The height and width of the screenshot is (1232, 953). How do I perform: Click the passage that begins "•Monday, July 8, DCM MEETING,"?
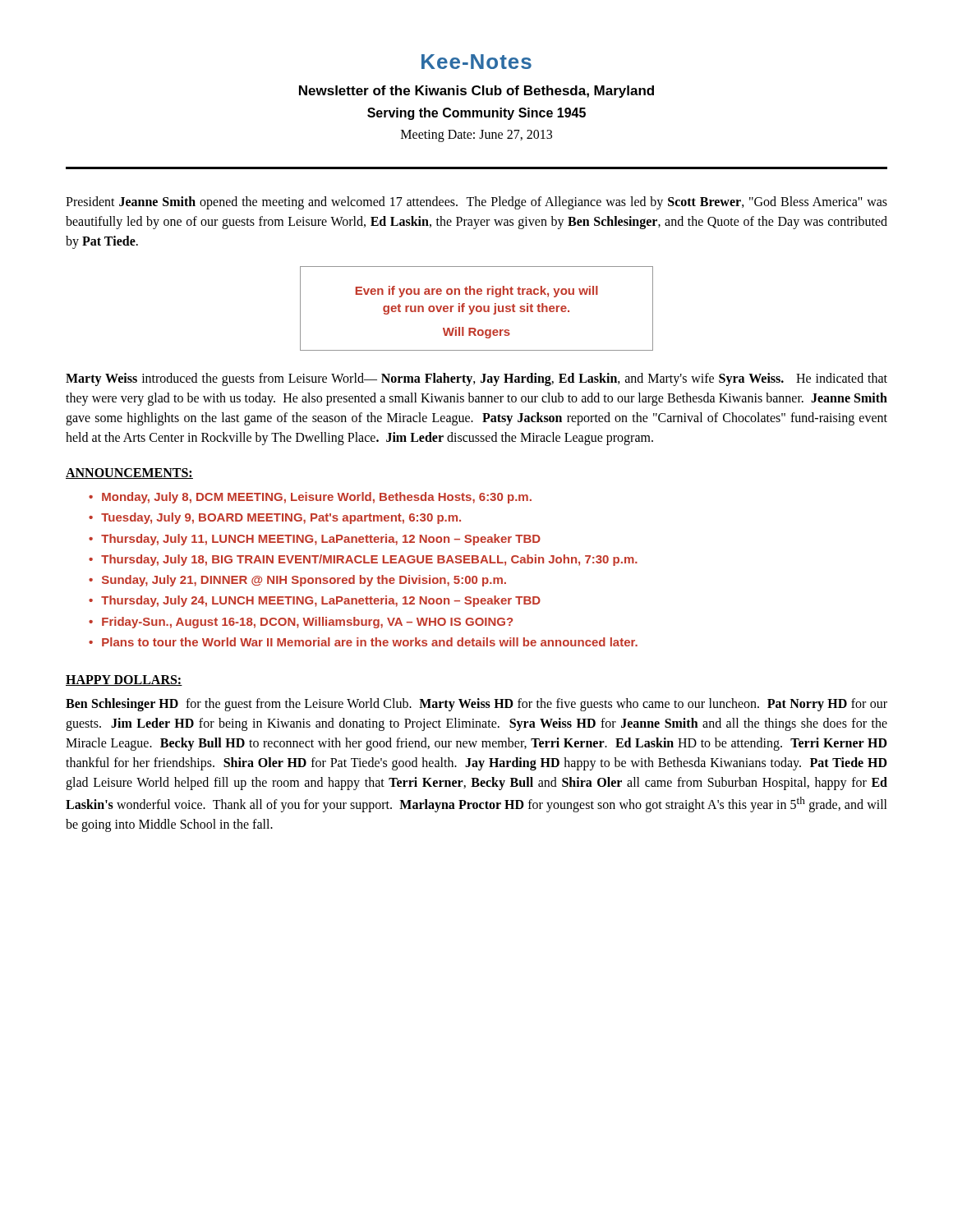pyautogui.click(x=310, y=497)
